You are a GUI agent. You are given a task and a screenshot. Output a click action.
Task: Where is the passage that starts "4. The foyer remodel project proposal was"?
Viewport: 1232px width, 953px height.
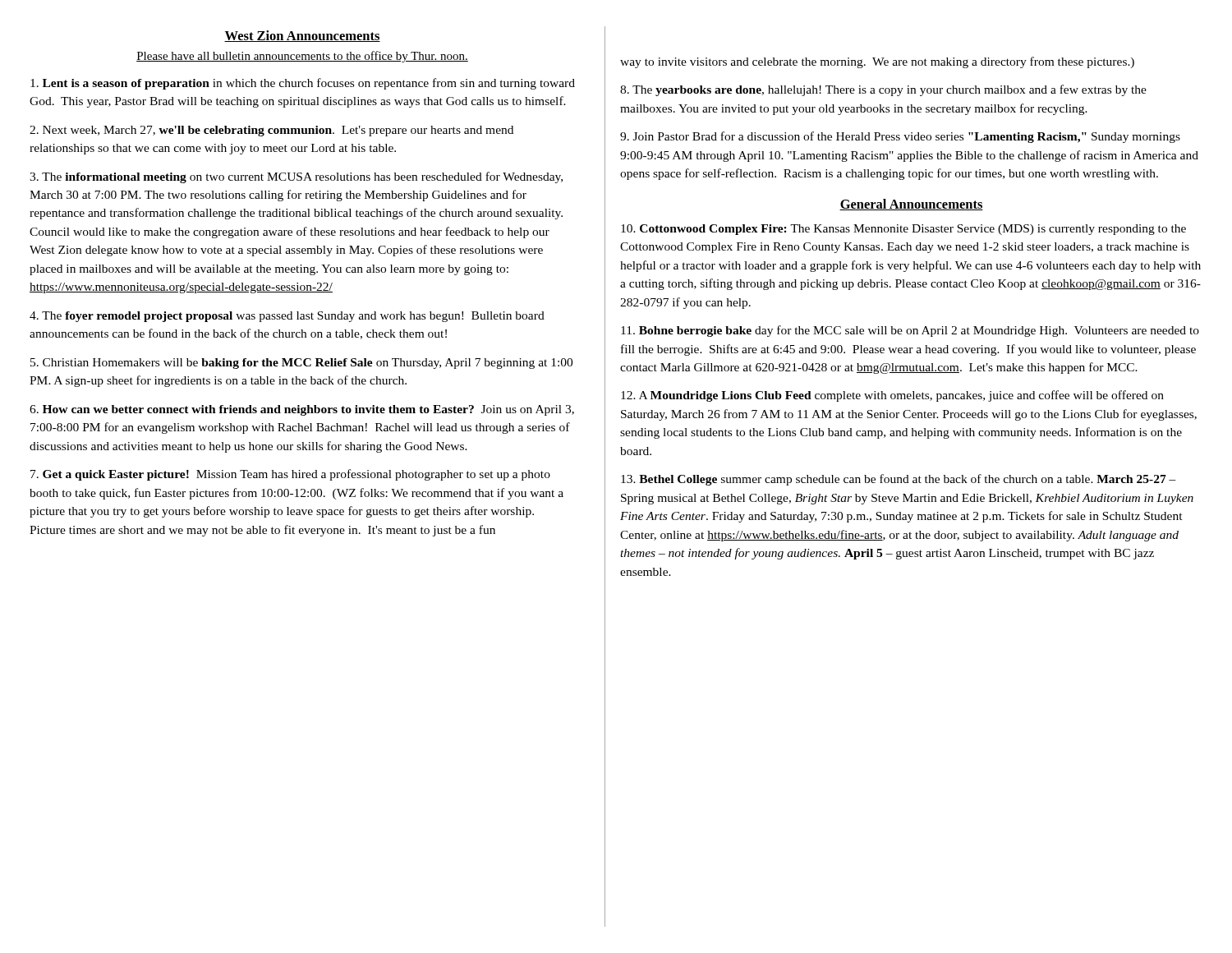287,324
